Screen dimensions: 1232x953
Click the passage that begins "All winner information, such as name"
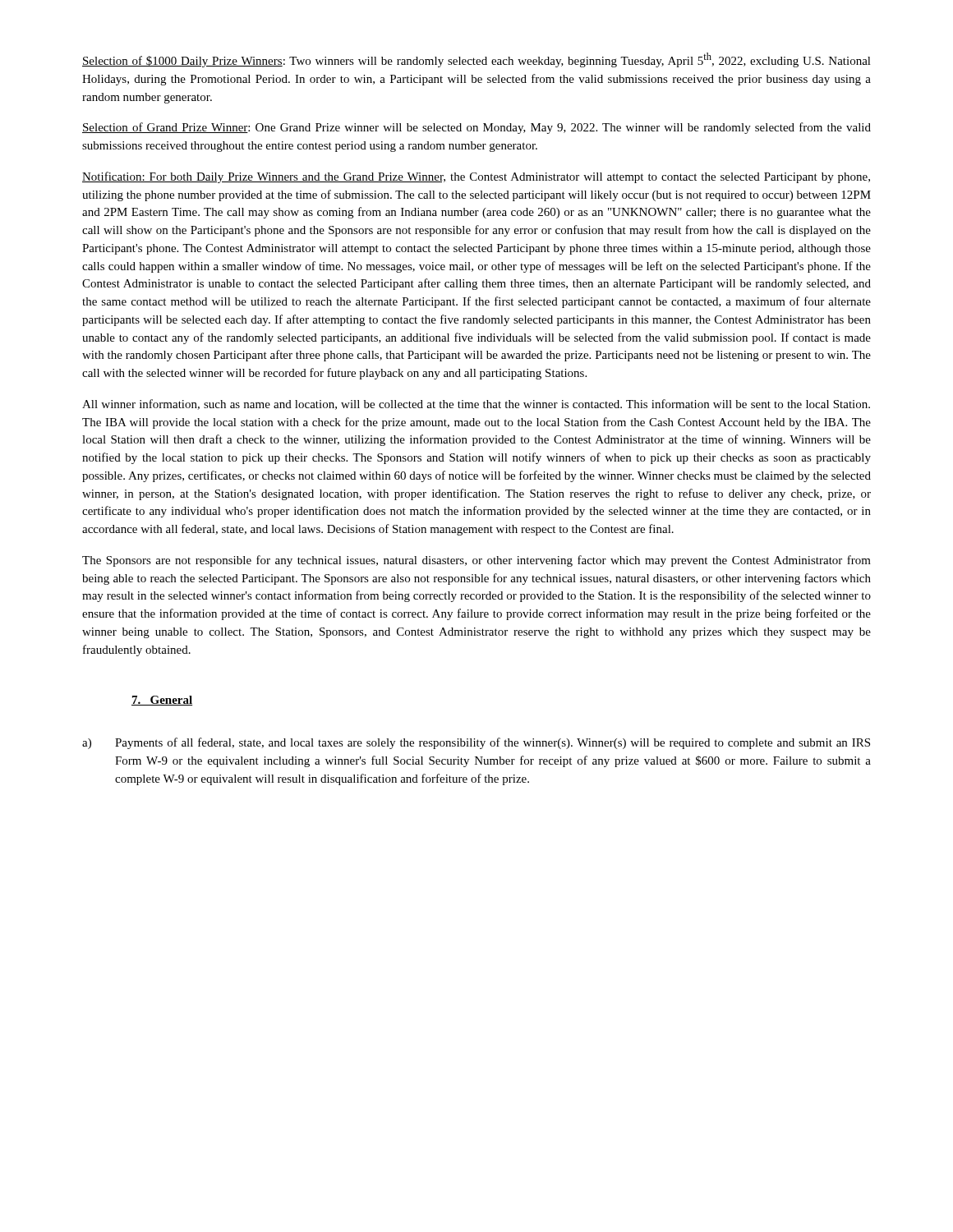(x=476, y=466)
